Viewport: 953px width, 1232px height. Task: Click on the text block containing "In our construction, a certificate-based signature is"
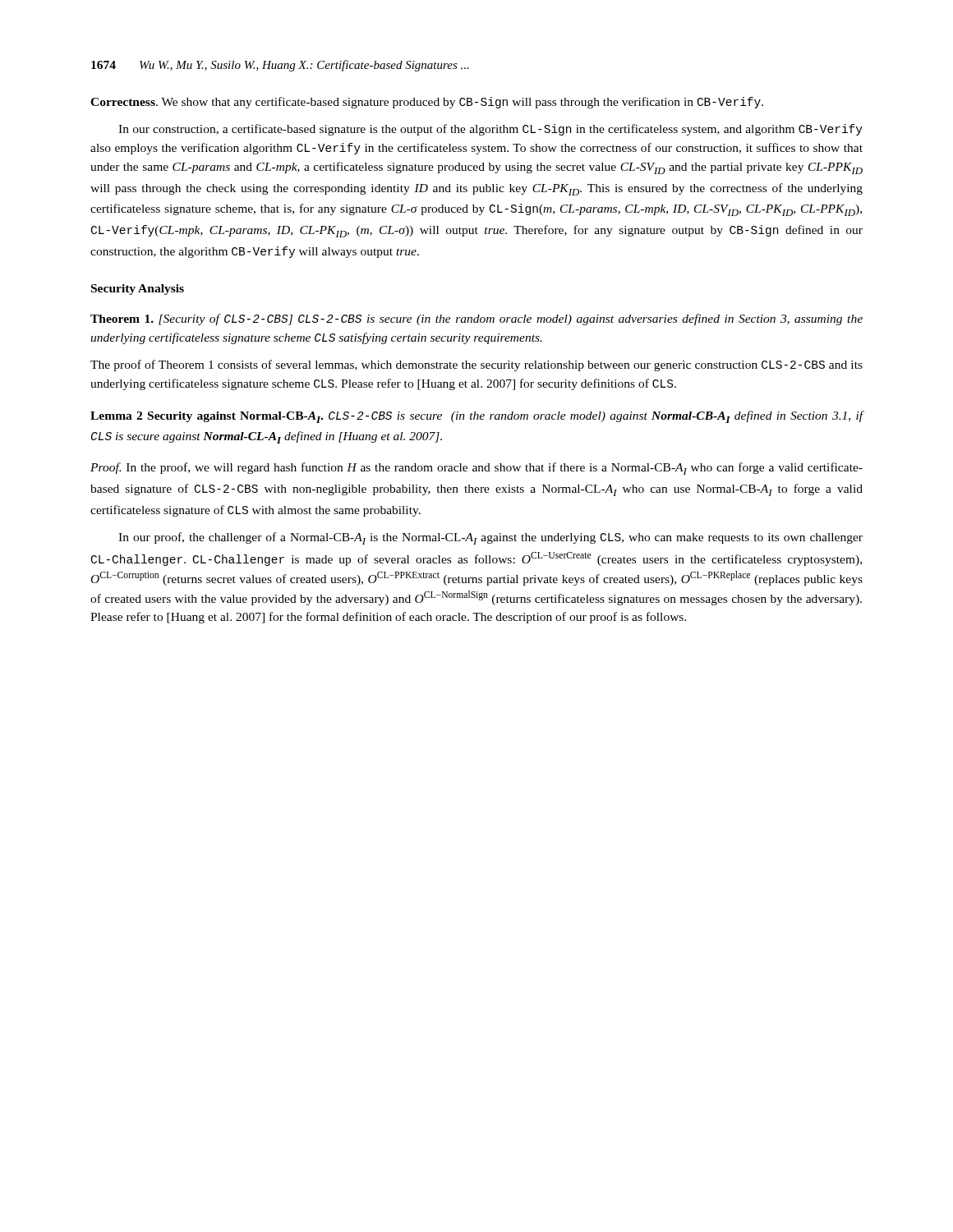click(476, 191)
